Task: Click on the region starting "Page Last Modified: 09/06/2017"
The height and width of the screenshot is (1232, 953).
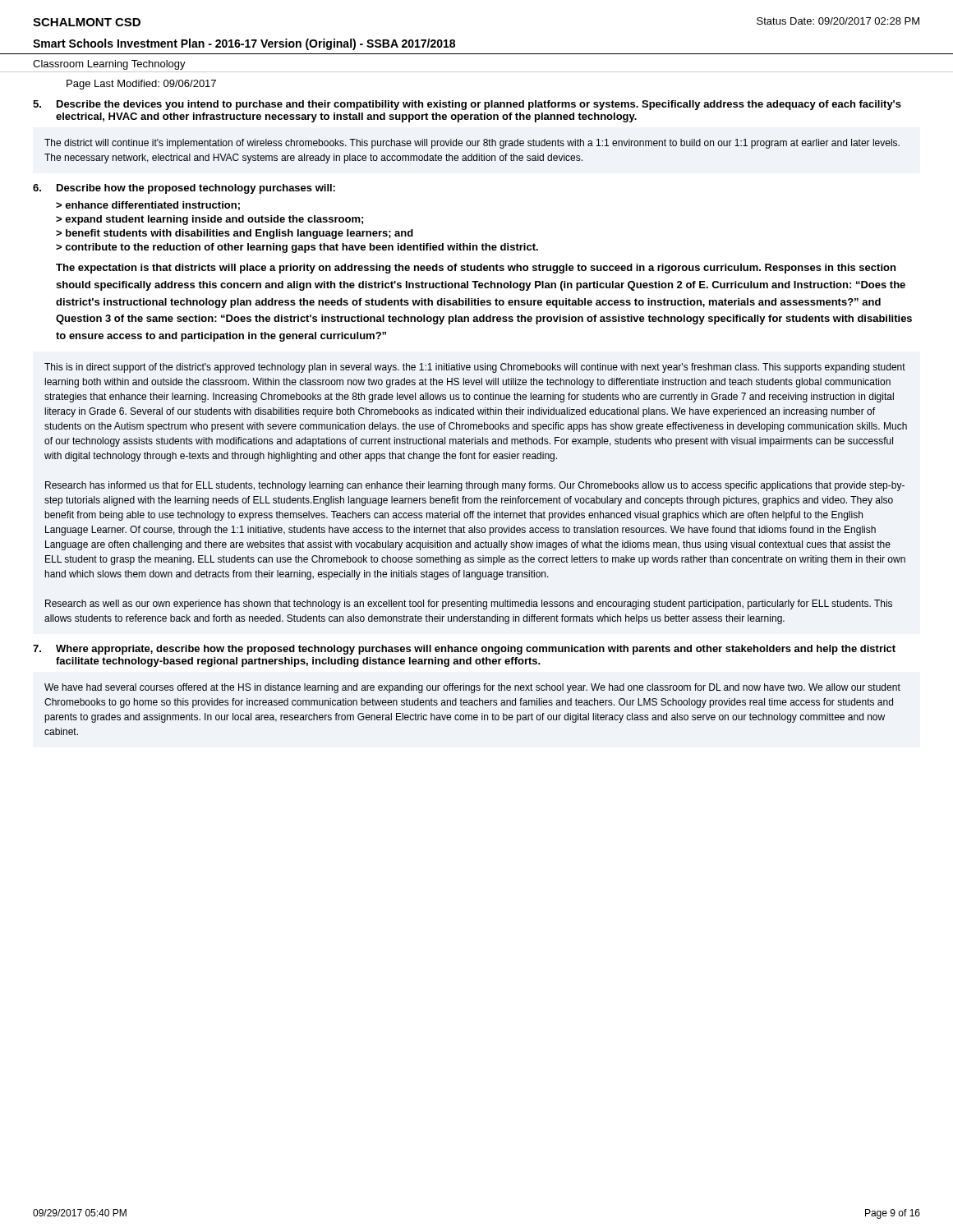Action: pyautogui.click(x=141, y=83)
